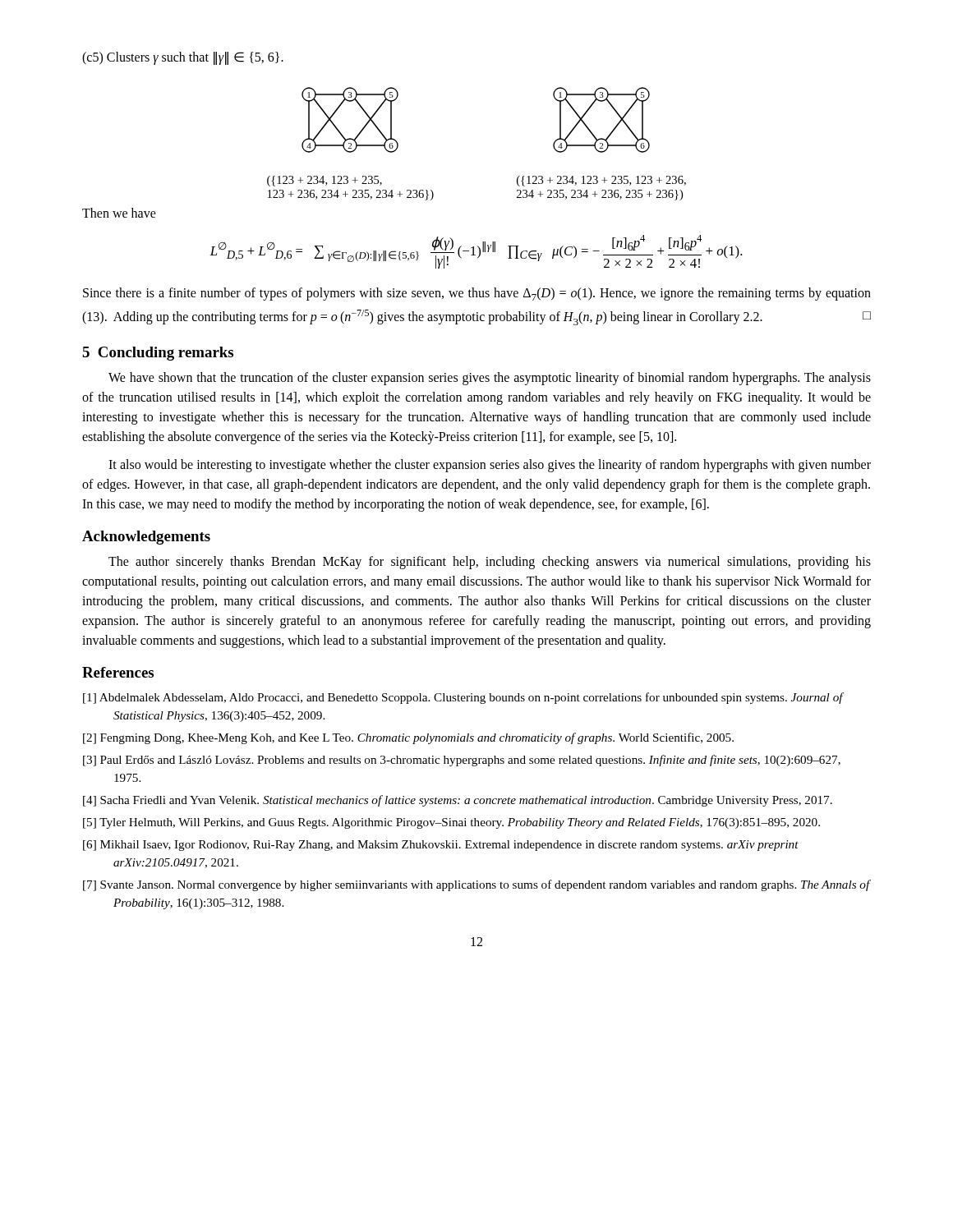Point to the region starting "[3] Paul Erdős"

[x=461, y=768]
